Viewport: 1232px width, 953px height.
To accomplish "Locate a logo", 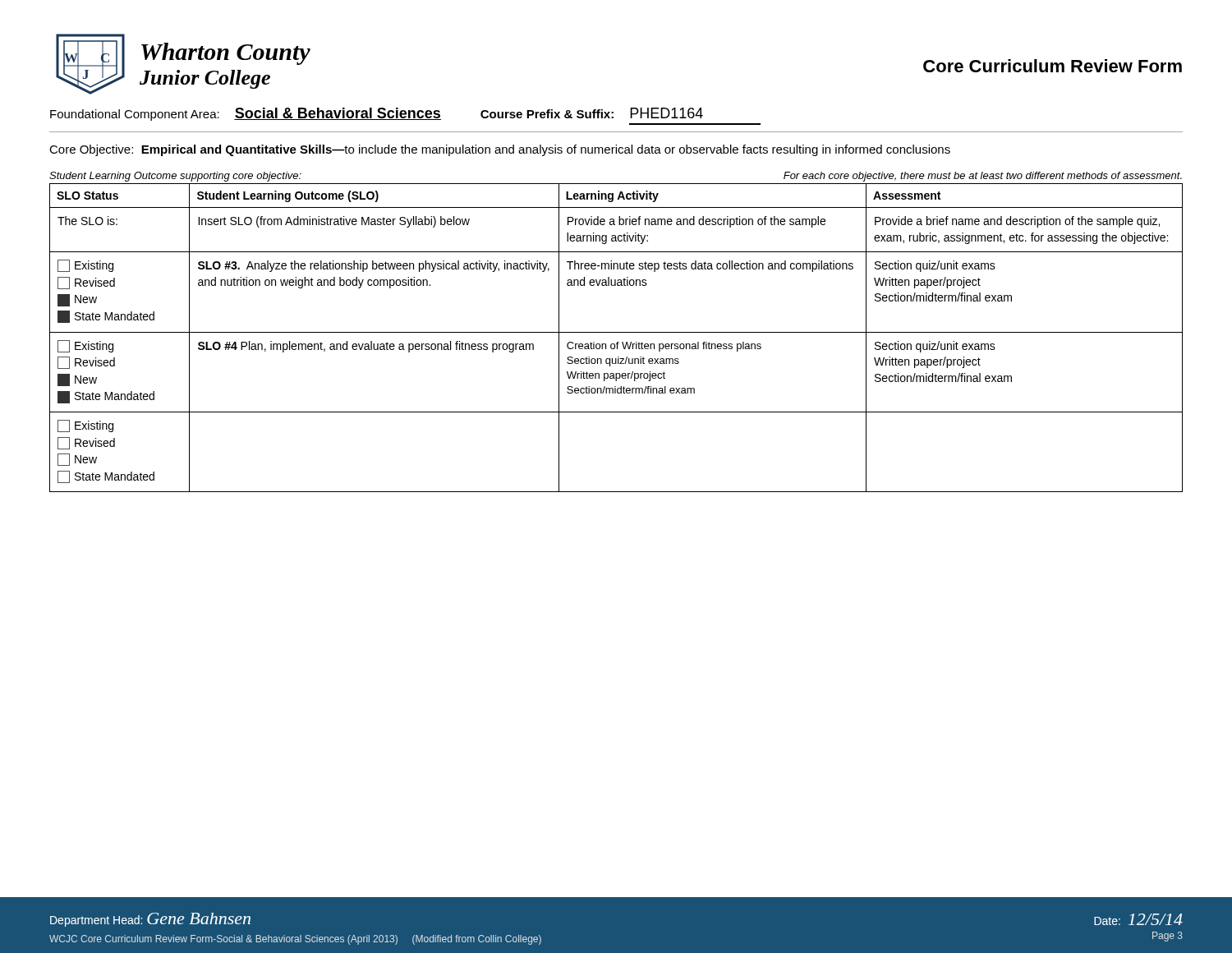I will (x=180, y=64).
